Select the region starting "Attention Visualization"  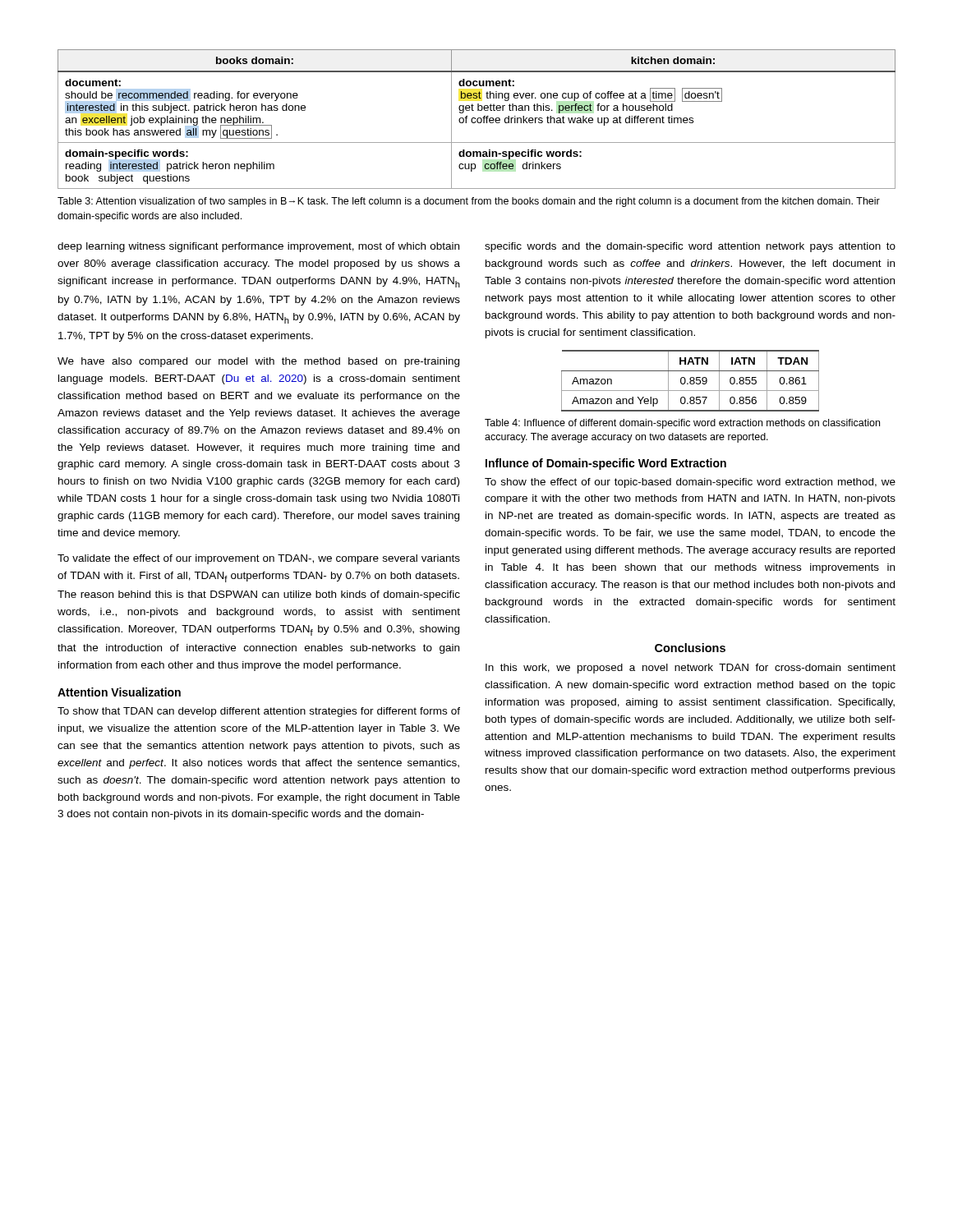point(119,692)
